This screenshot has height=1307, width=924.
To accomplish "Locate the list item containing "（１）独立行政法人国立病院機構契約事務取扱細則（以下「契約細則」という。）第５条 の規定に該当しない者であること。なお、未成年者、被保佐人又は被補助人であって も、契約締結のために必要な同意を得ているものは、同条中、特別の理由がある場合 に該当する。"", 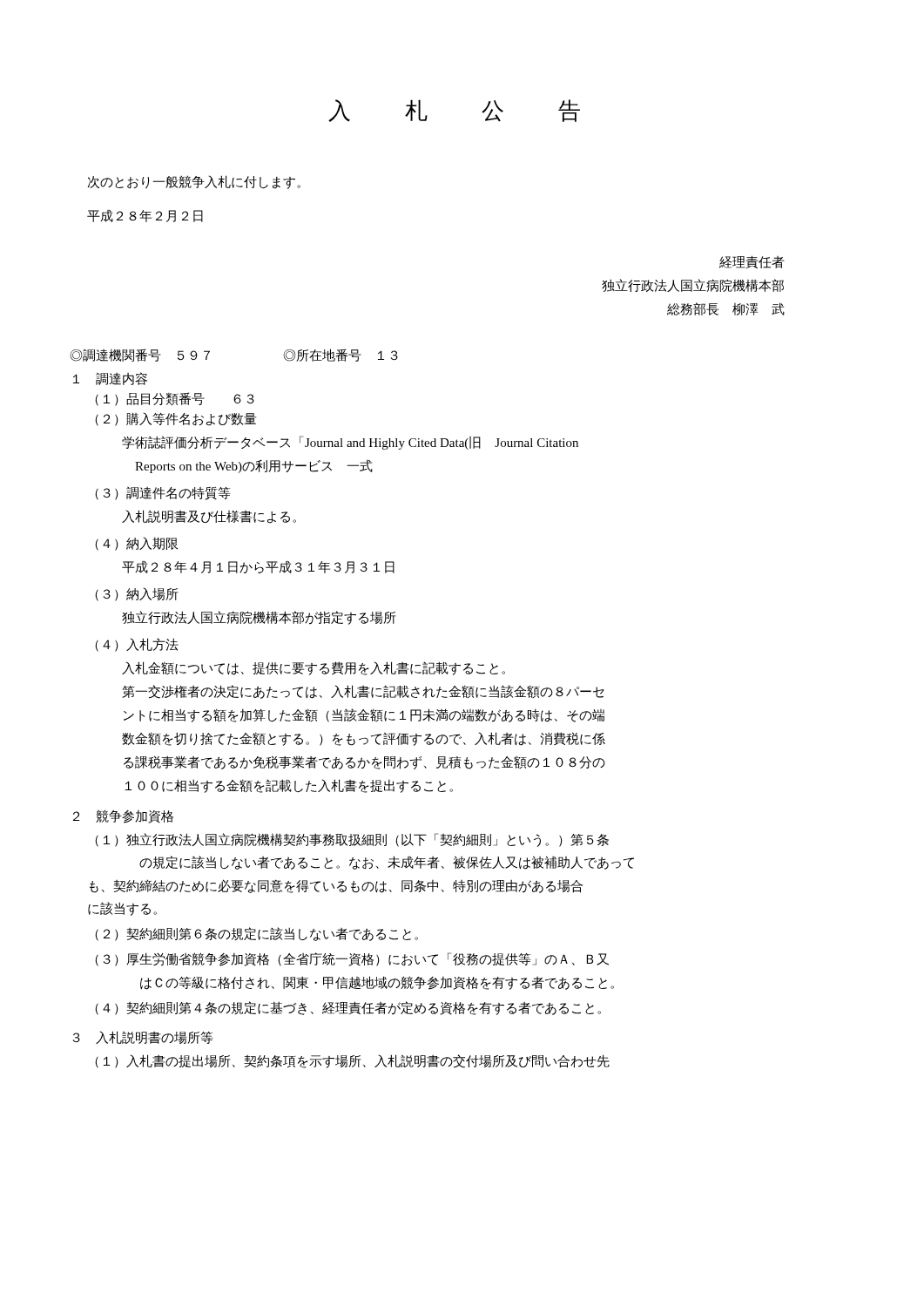I will point(361,874).
